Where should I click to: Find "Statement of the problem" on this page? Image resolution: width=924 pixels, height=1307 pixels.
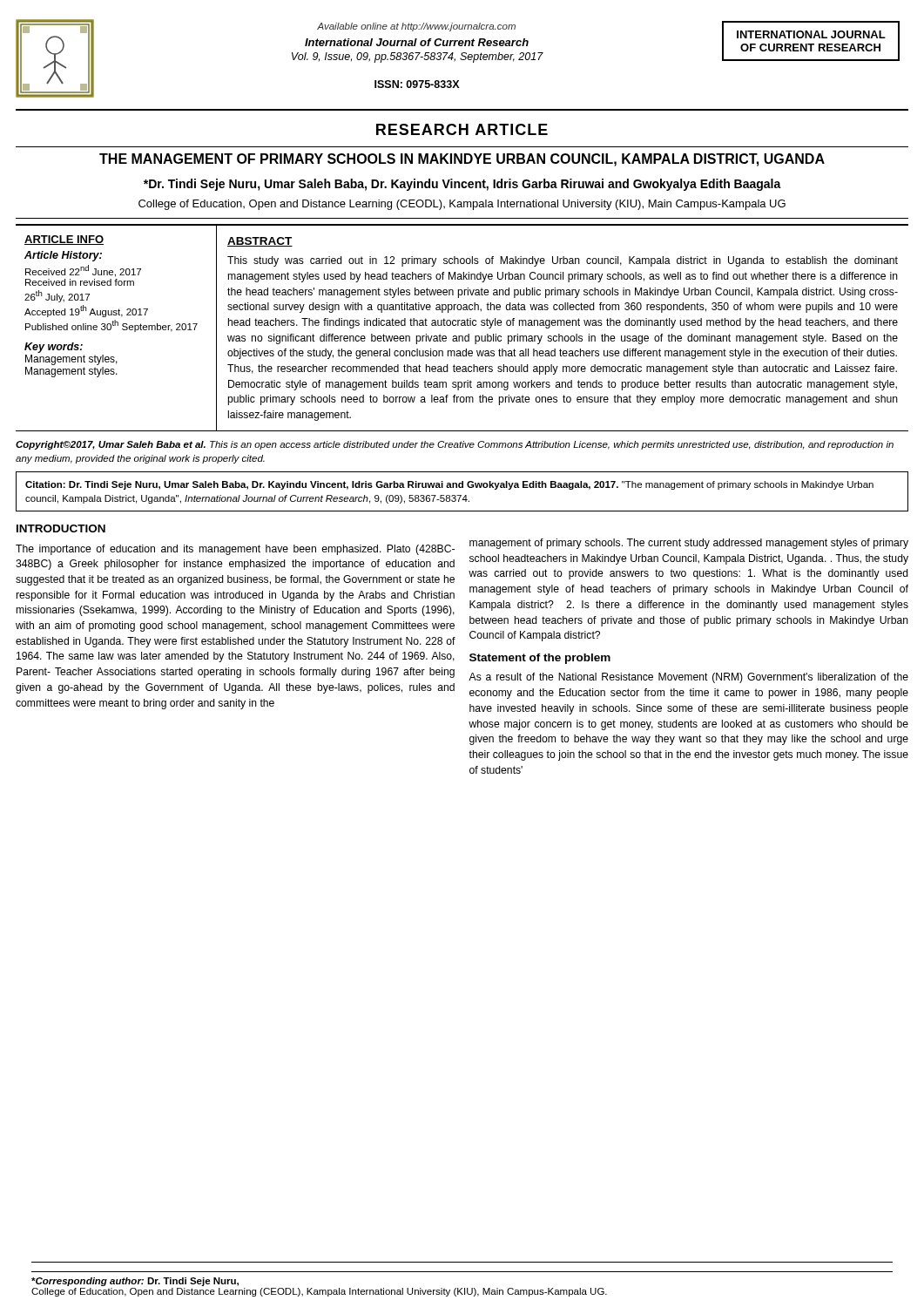[x=540, y=657]
